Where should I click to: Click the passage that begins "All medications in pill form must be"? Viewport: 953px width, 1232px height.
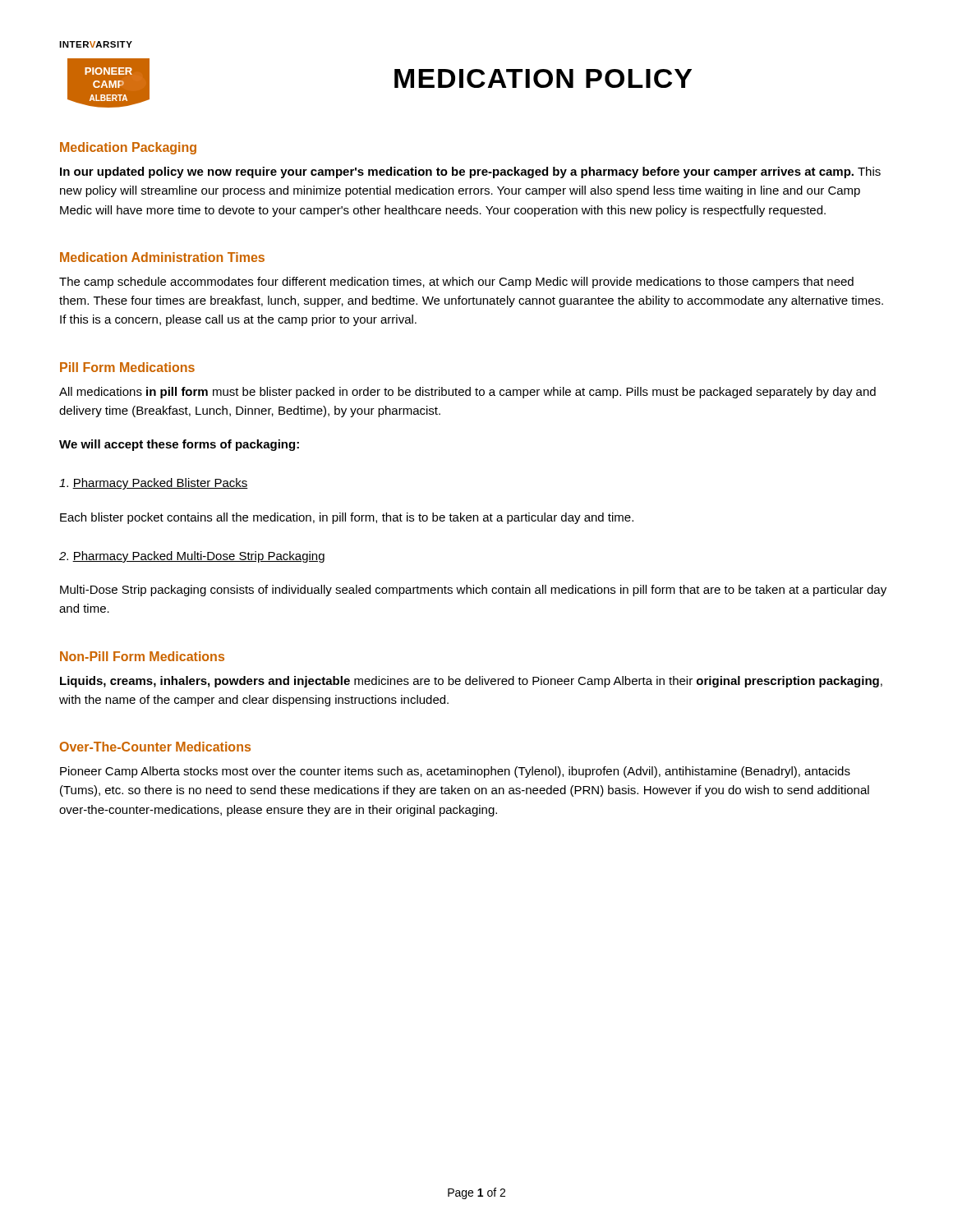[468, 401]
